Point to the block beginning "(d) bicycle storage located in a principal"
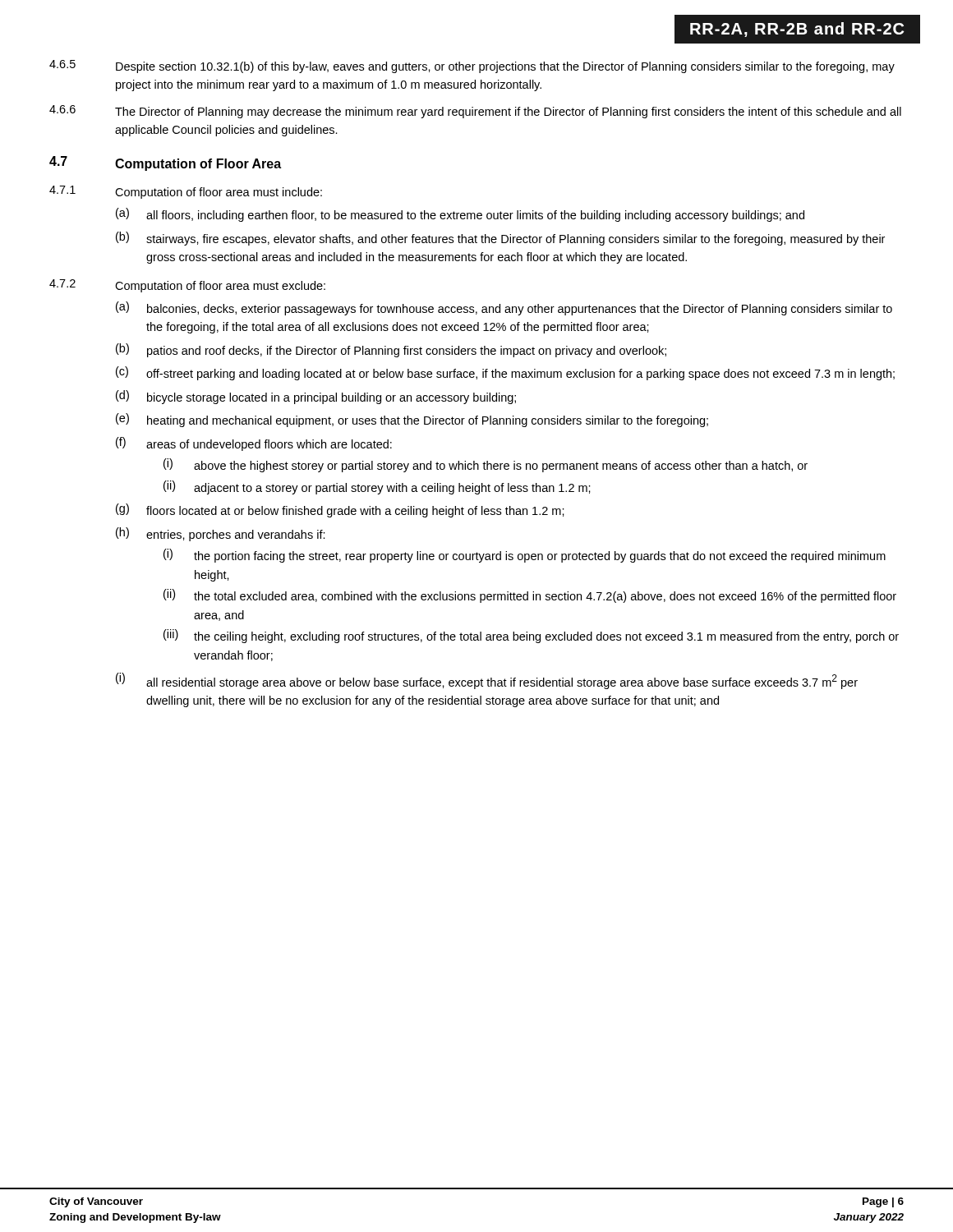953x1232 pixels. (509, 398)
